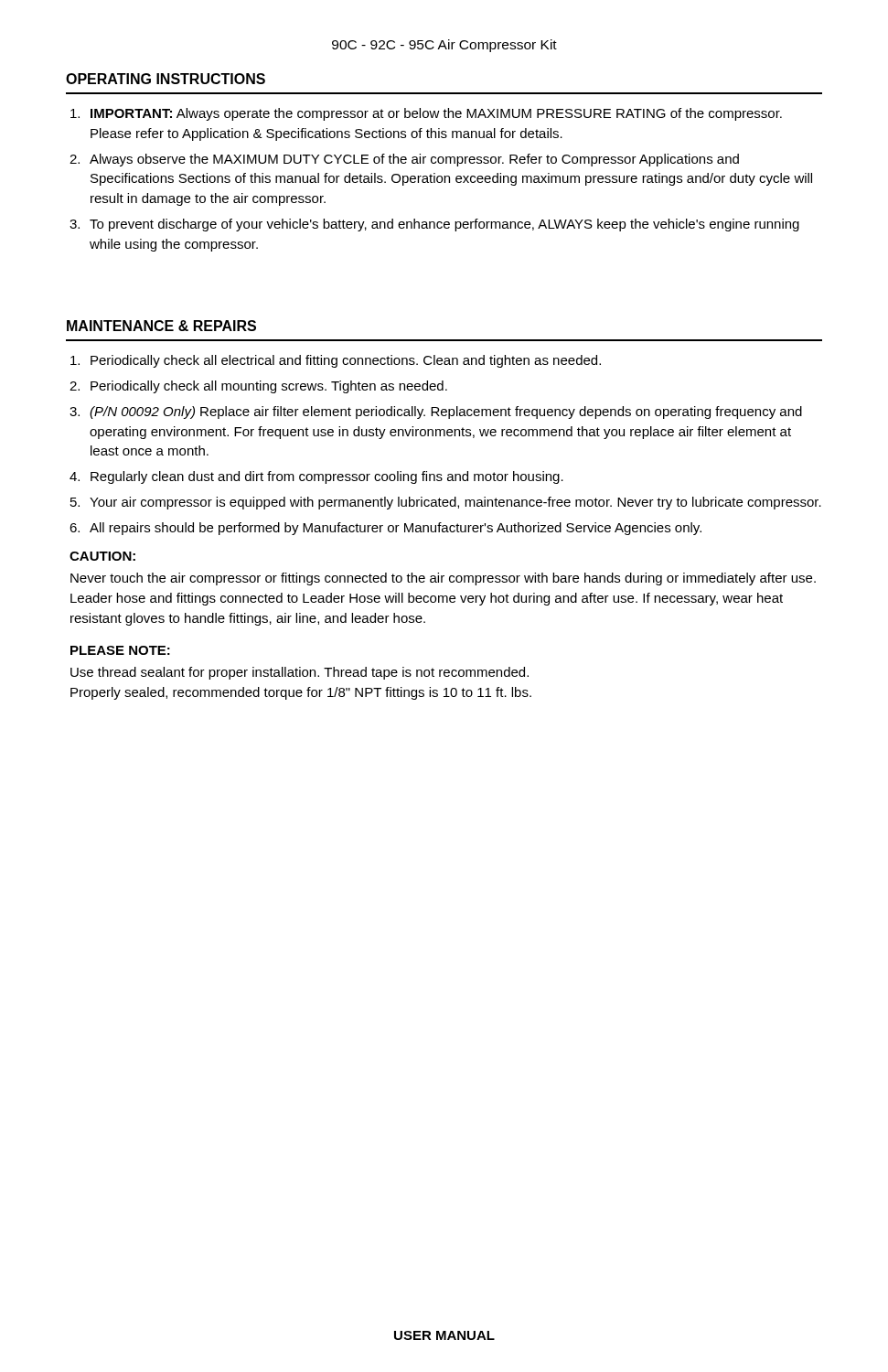Locate the element starting "2. Periodically check all mounting"

pos(259,386)
